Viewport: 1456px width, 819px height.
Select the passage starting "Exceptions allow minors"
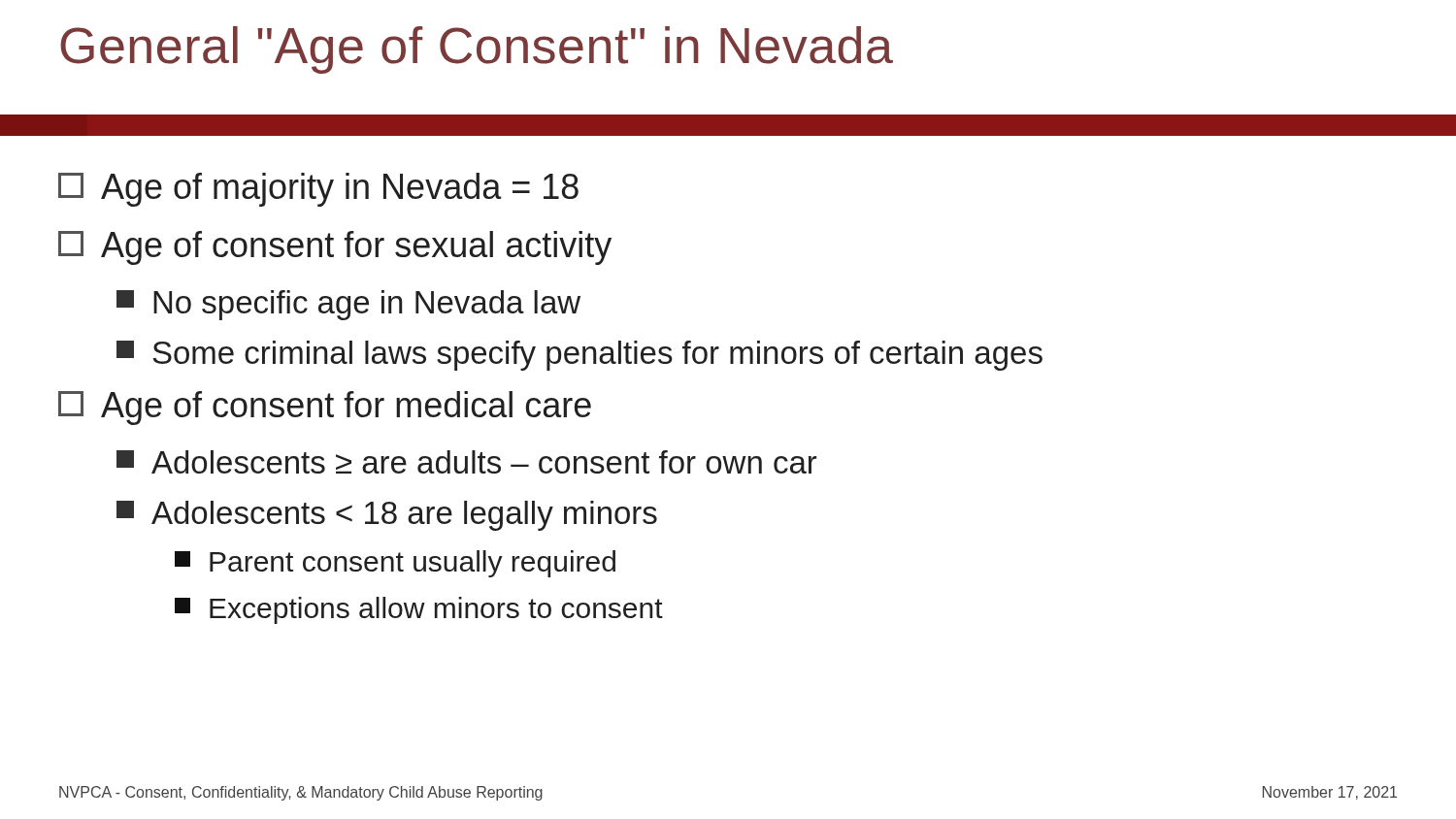[419, 608]
